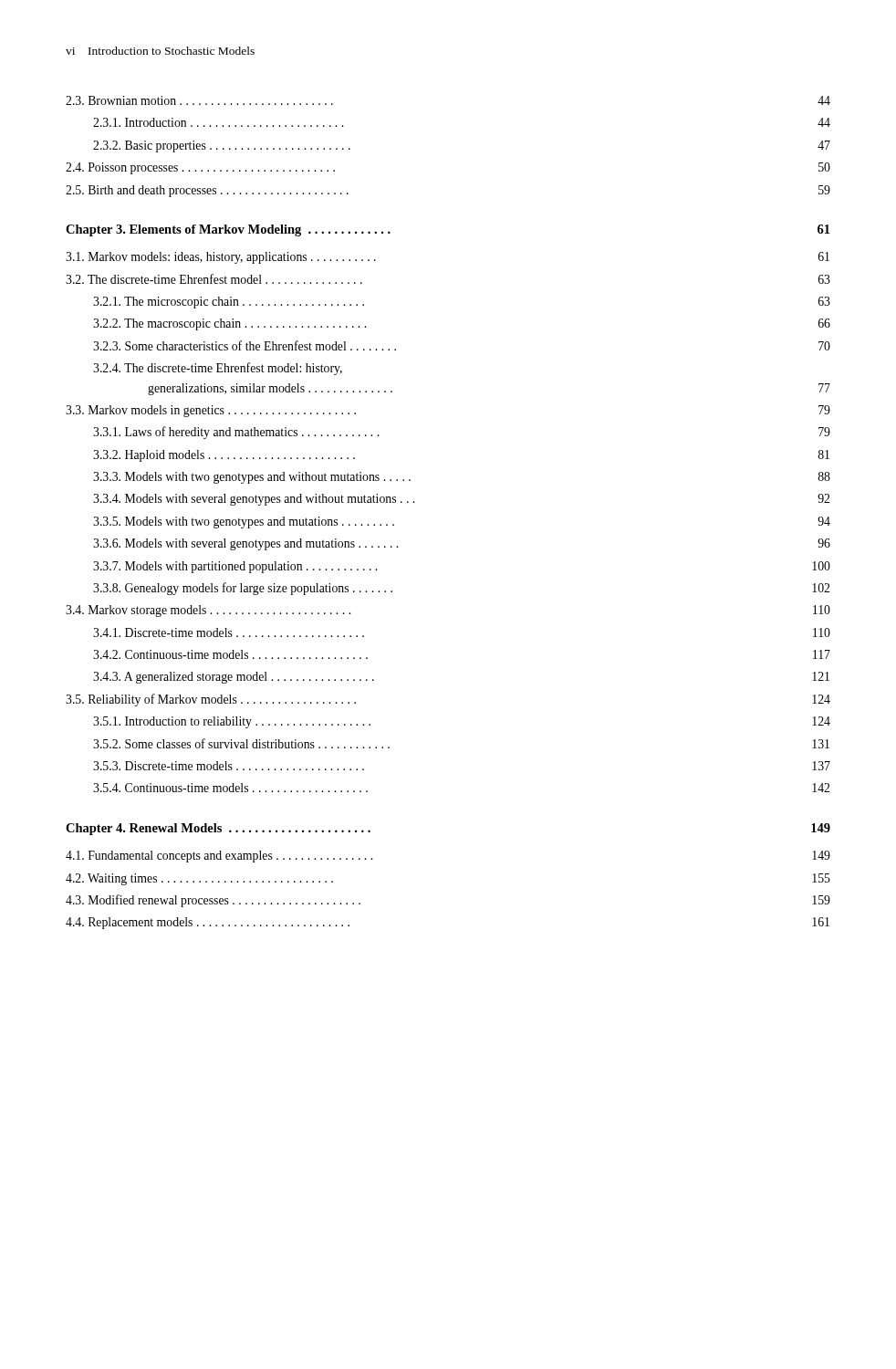896x1369 pixels.
Task: Find the passage starting "3.2.1. The microscopic"
Action: coord(167,303)
